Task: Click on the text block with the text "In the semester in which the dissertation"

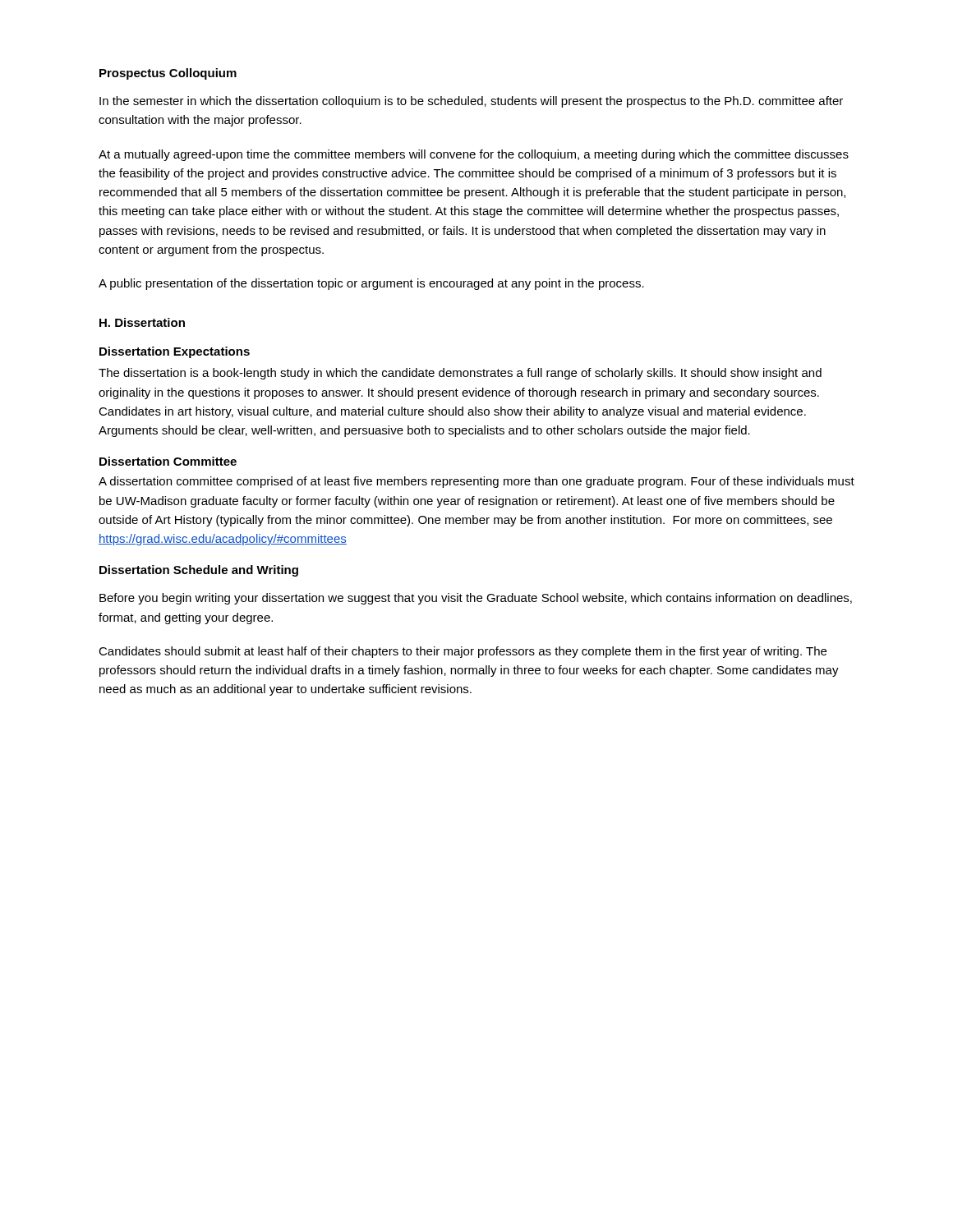Action: pos(471,110)
